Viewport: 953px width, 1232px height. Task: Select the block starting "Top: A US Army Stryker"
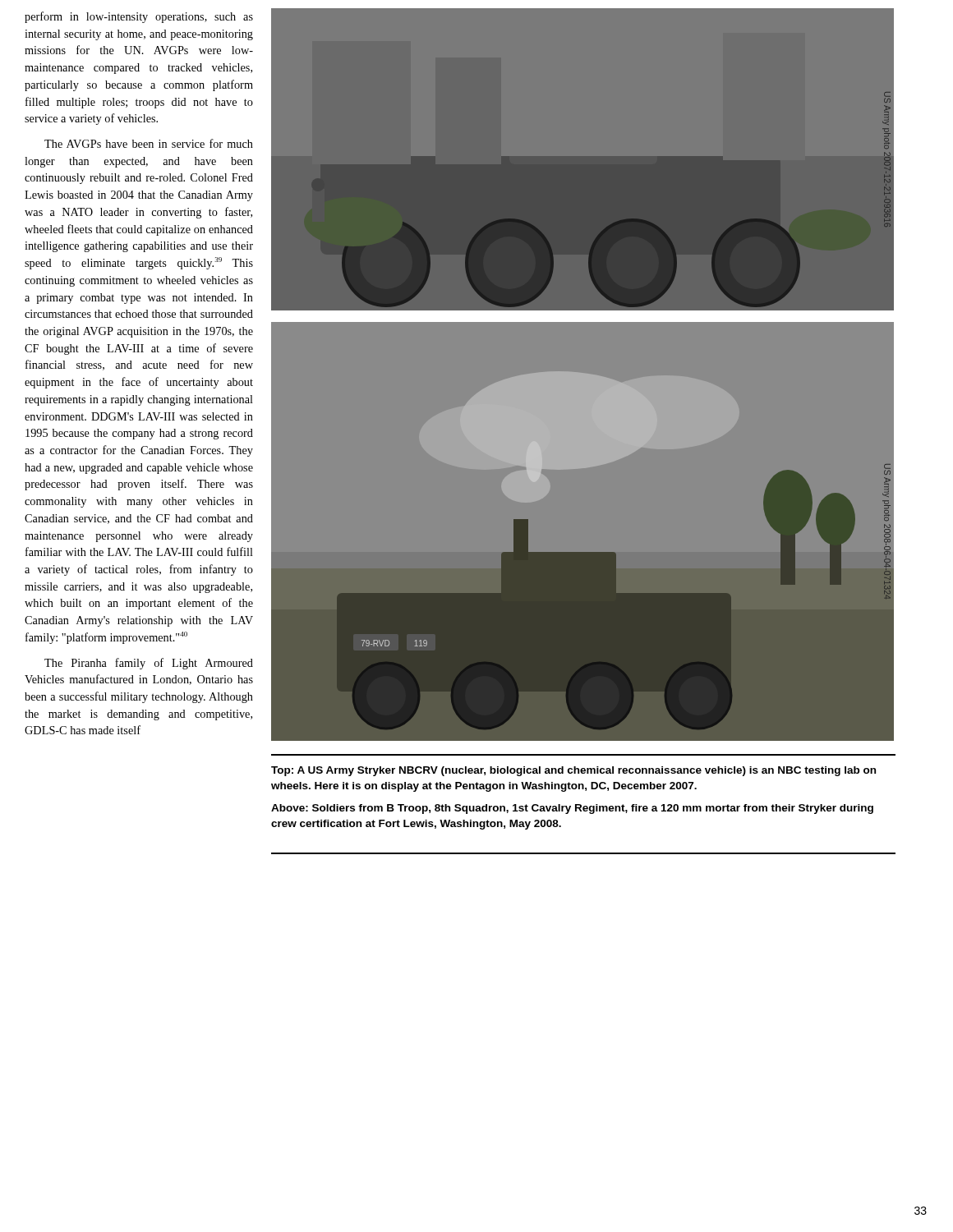[x=583, y=797]
